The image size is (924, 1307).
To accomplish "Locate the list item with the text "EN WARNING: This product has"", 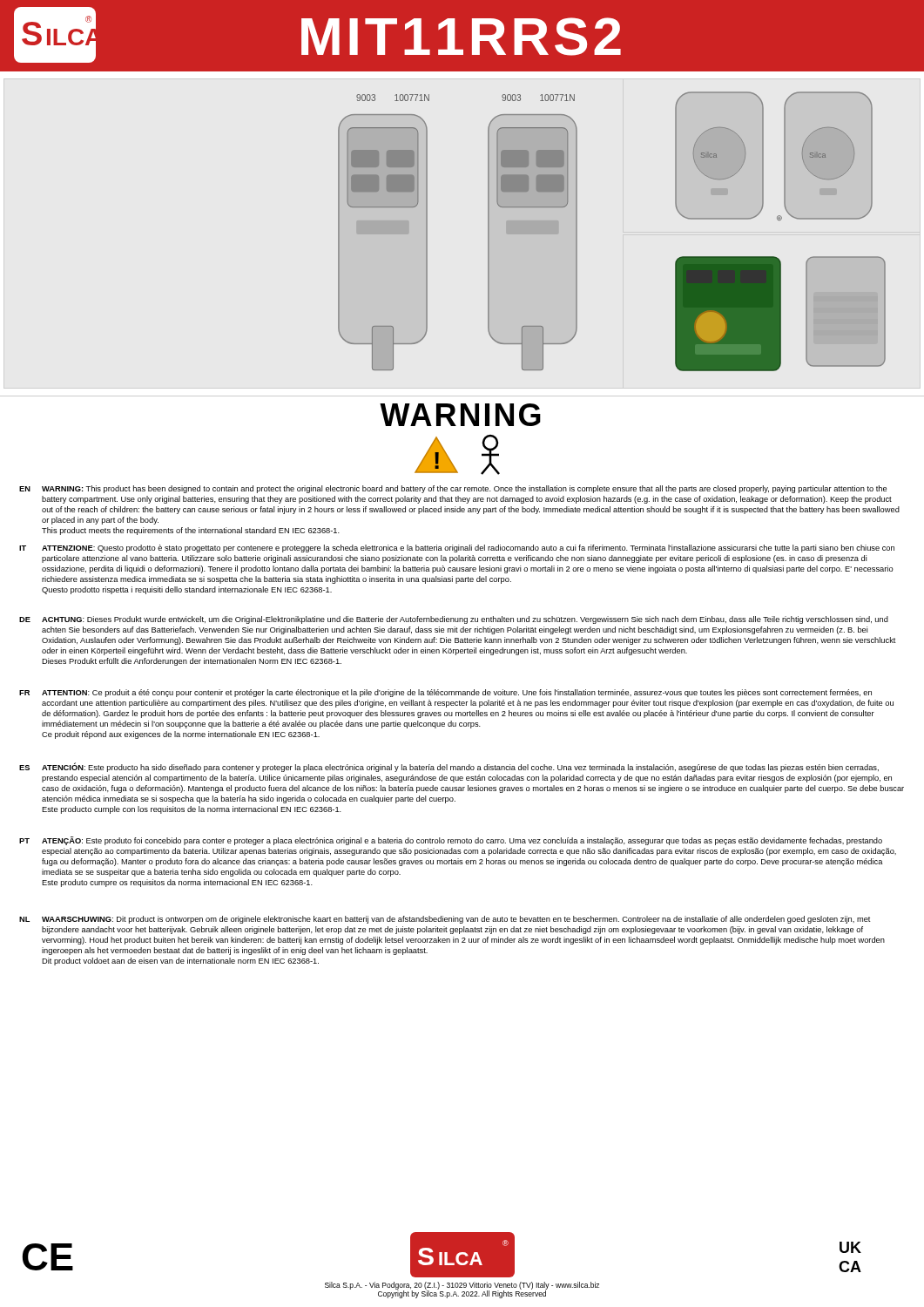I will (462, 510).
